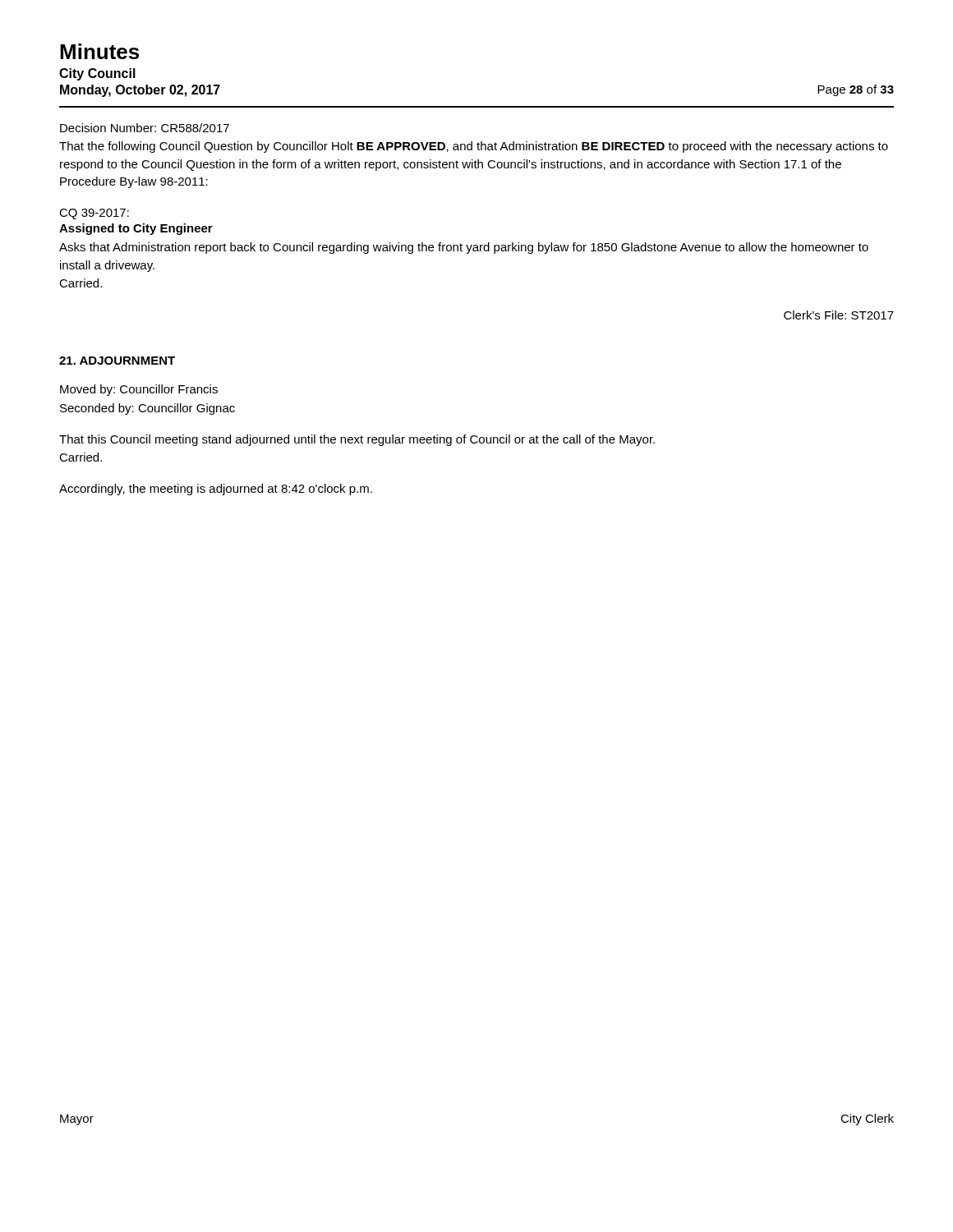Point to the block beginning "Moved by: Councillor Francis Seconded by: Councillor"

(x=147, y=398)
